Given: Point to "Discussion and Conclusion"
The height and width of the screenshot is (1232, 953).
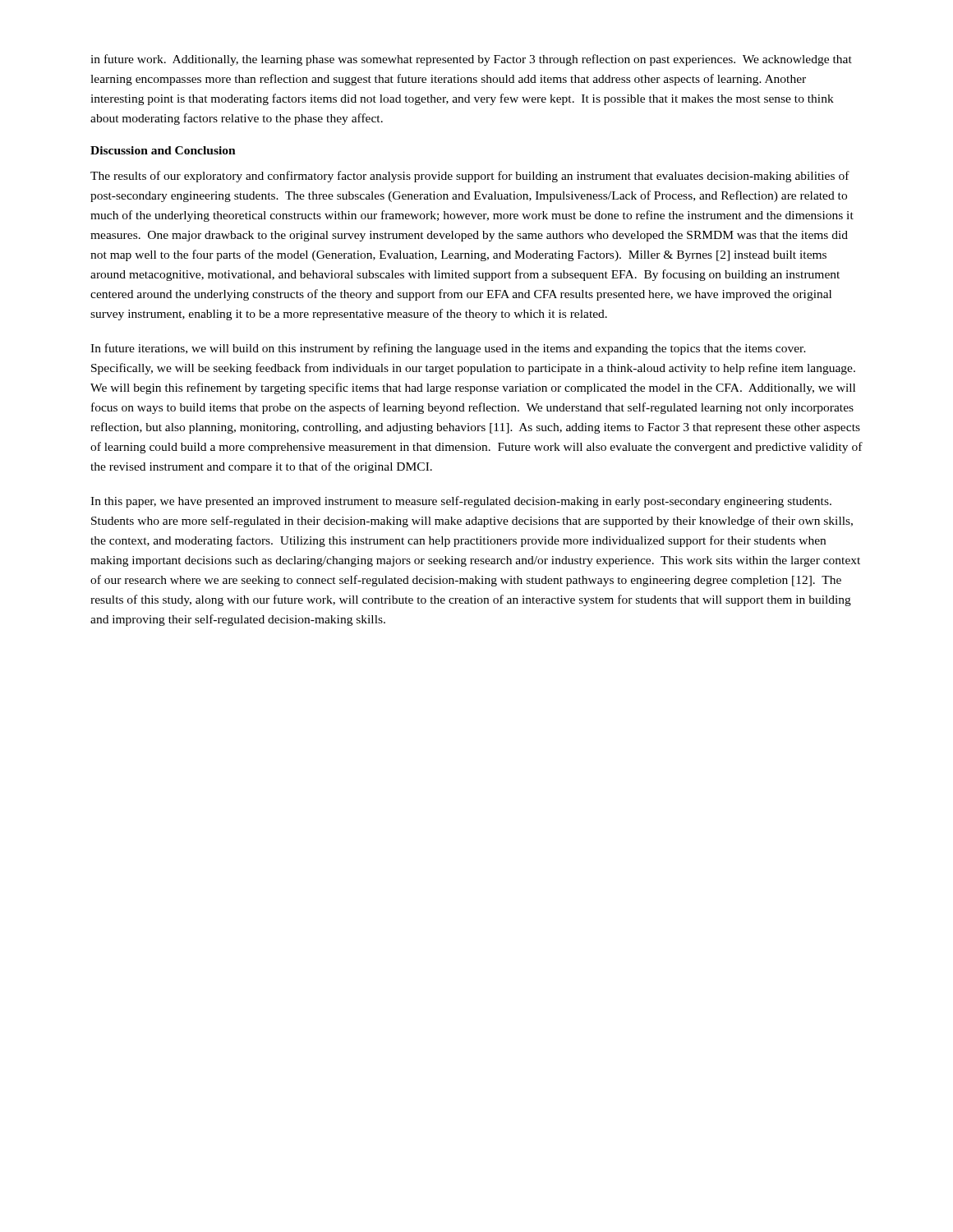Looking at the screenshot, I should click(163, 150).
